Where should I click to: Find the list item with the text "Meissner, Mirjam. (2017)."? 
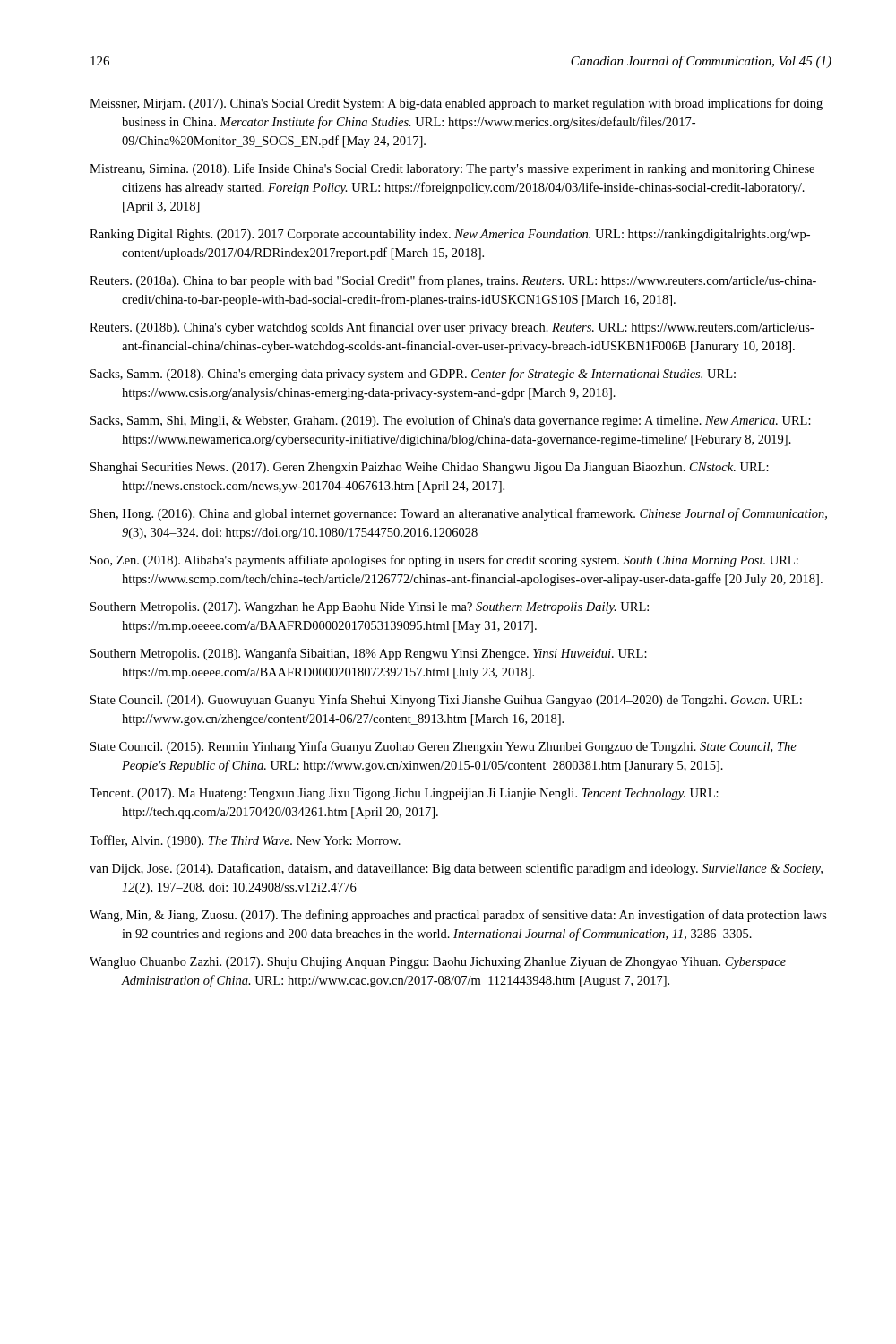click(461, 122)
